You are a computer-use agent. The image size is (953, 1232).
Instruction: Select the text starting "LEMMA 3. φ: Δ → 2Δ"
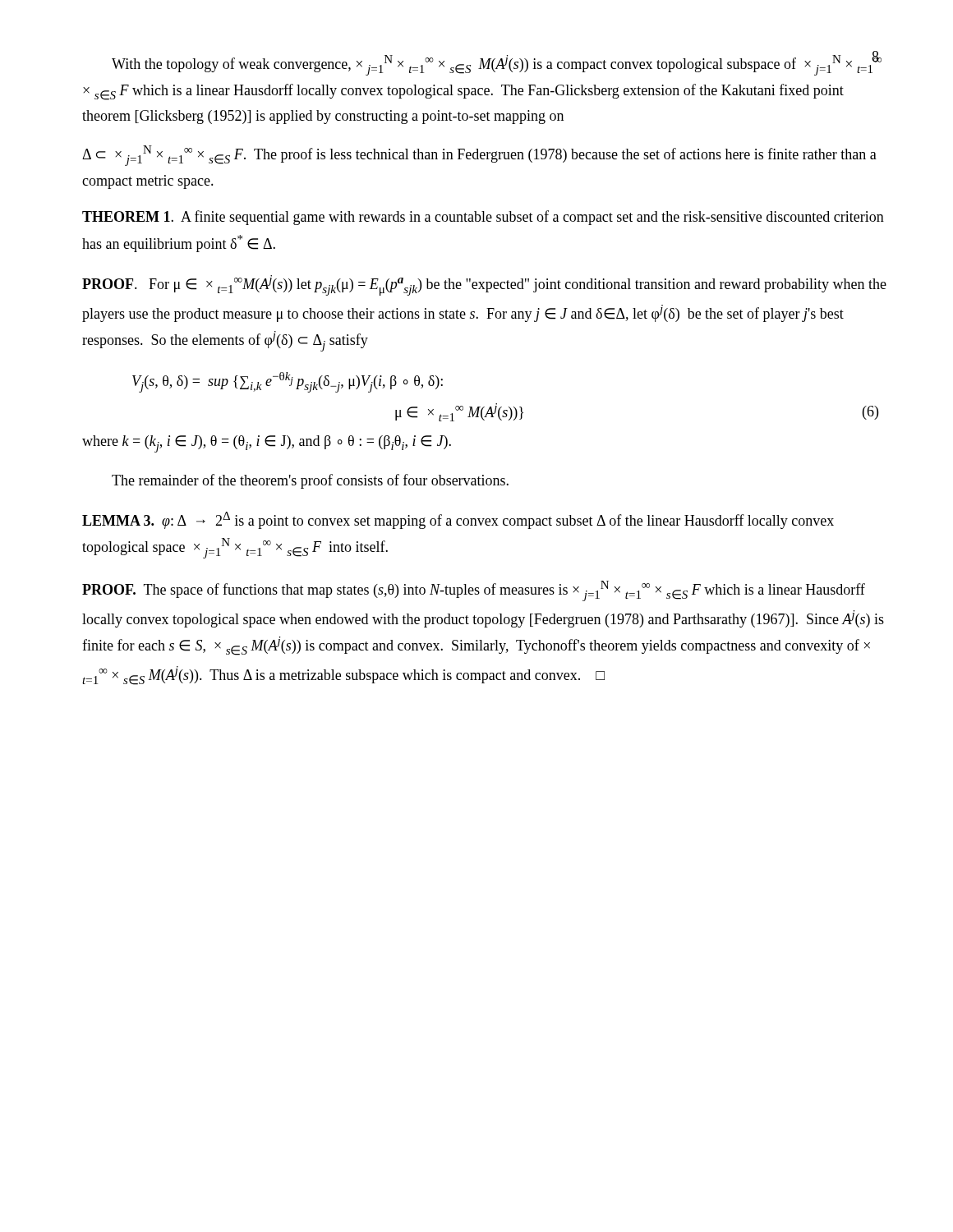click(485, 534)
